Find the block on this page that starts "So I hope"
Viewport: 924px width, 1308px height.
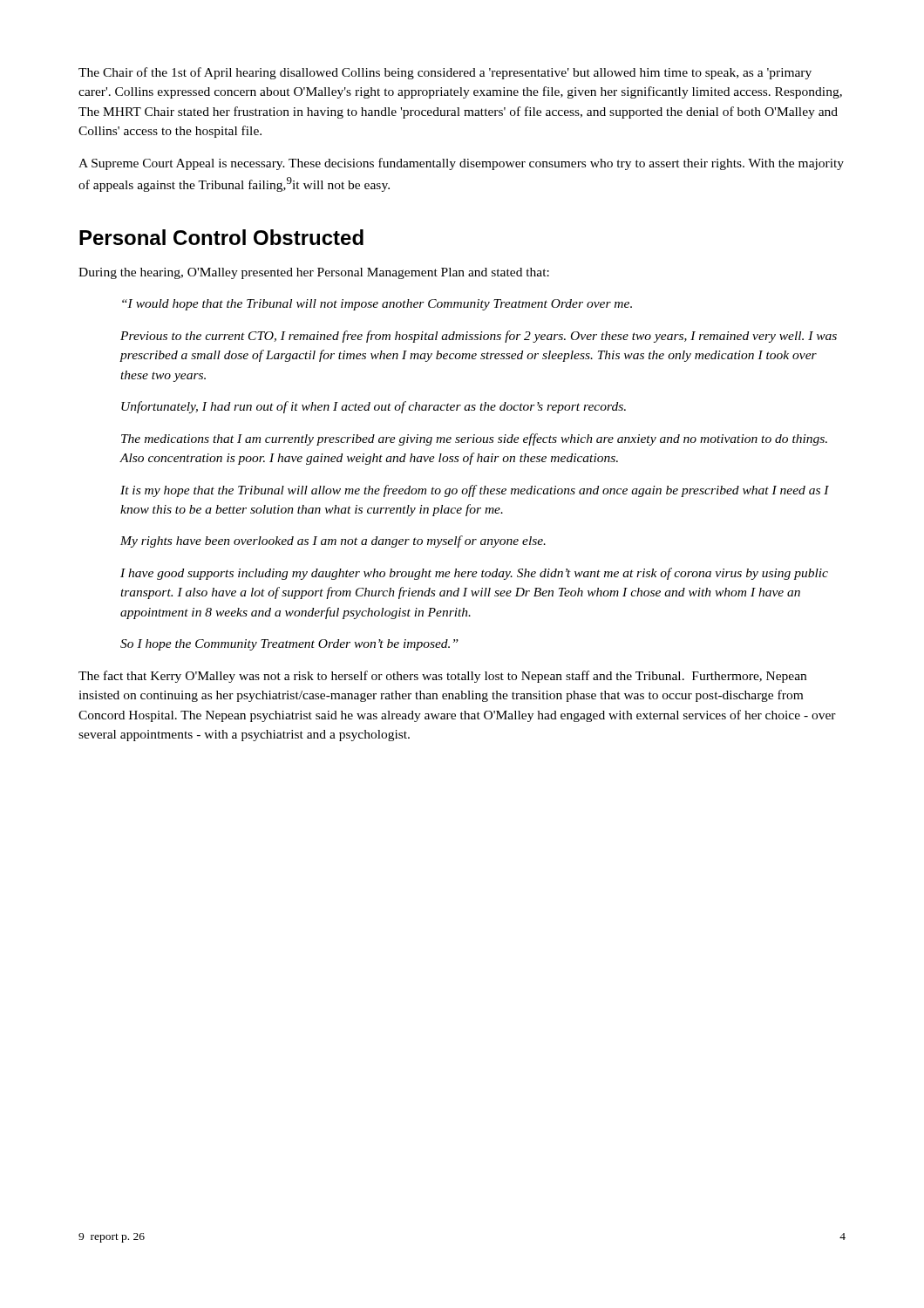coord(289,643)
